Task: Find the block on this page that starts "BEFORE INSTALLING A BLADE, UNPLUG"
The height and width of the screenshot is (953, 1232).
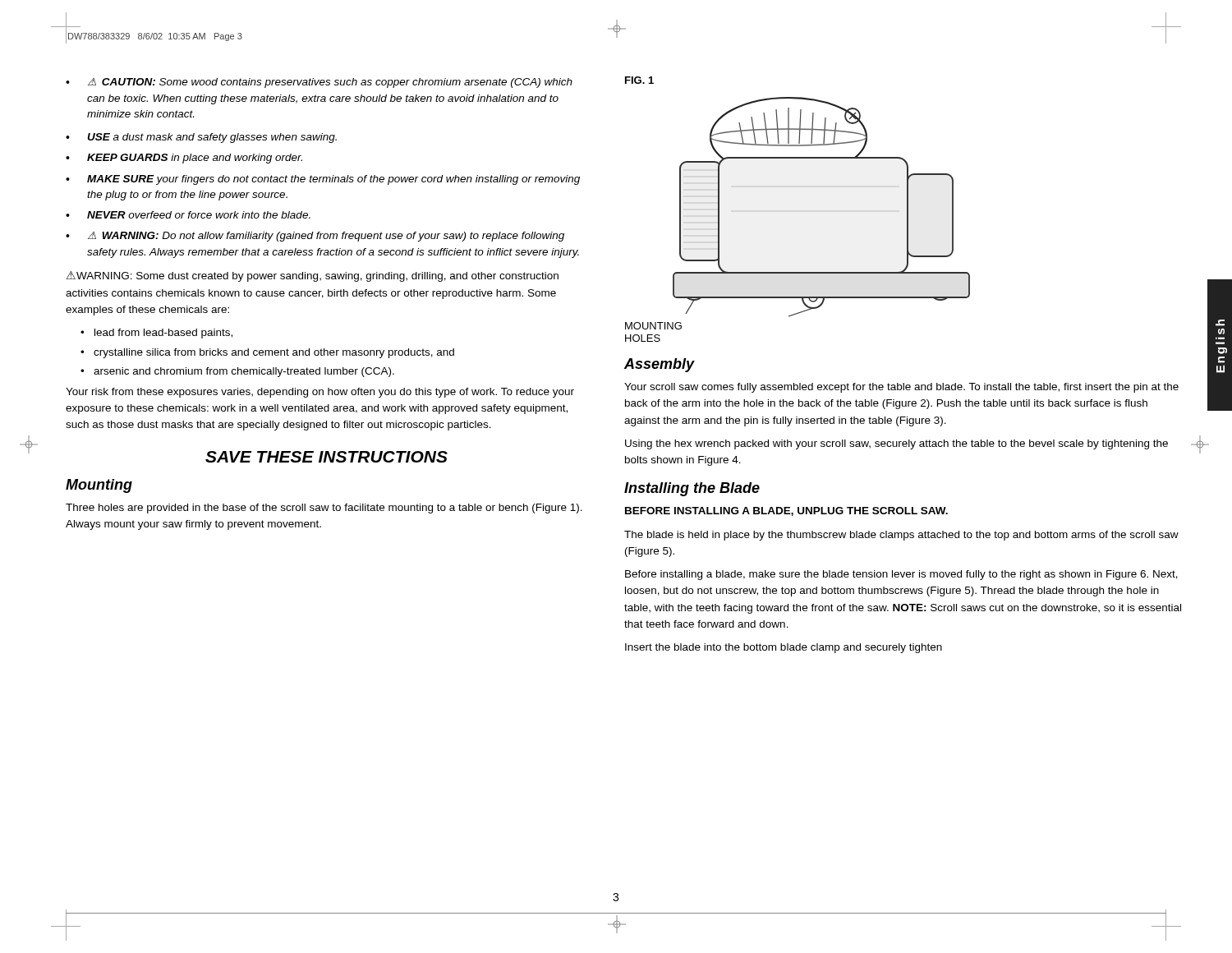Action: [x=786, y=511]
